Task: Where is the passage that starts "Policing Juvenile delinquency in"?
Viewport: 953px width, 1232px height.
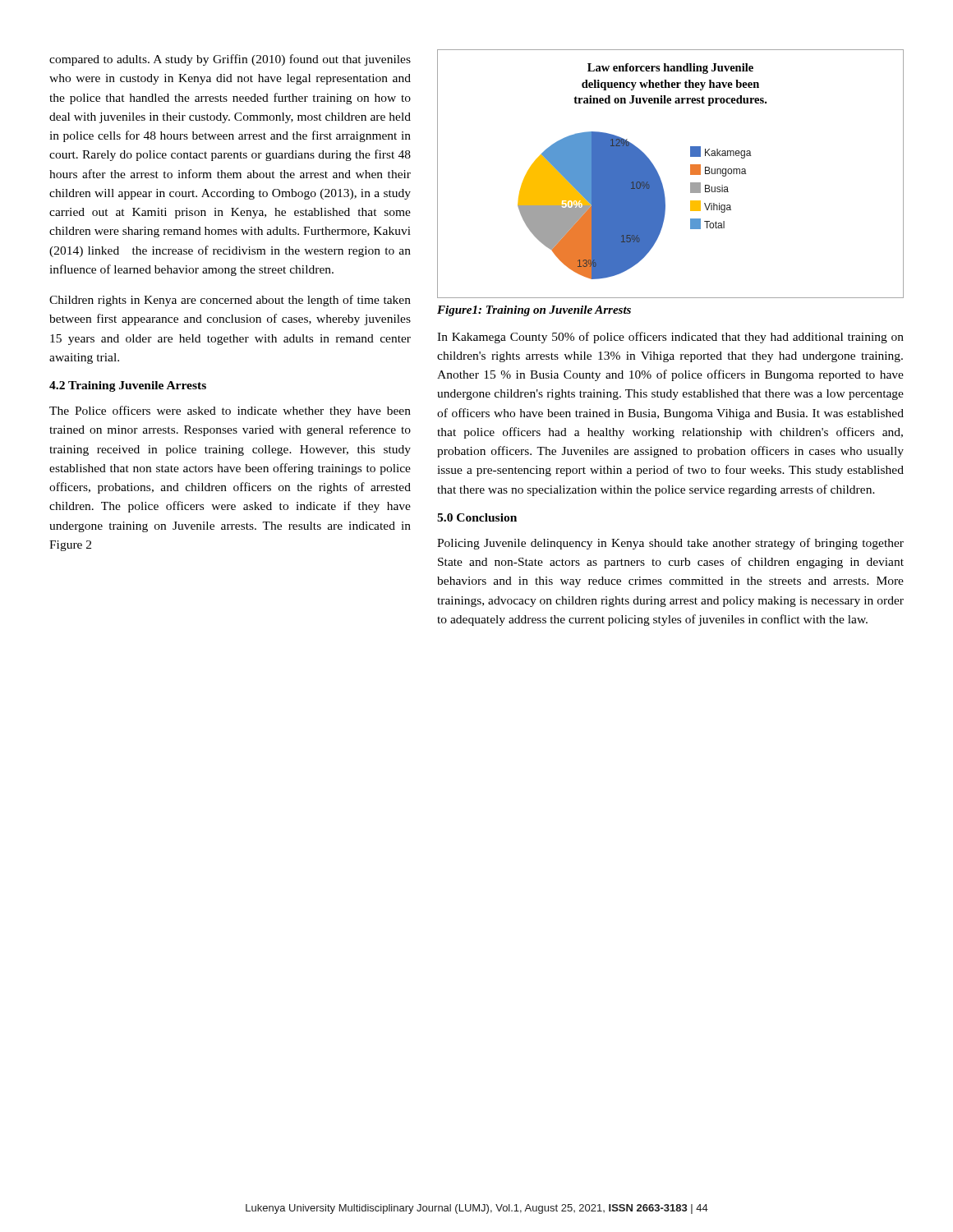Action: pyautogui.click(x=670, y=581)
